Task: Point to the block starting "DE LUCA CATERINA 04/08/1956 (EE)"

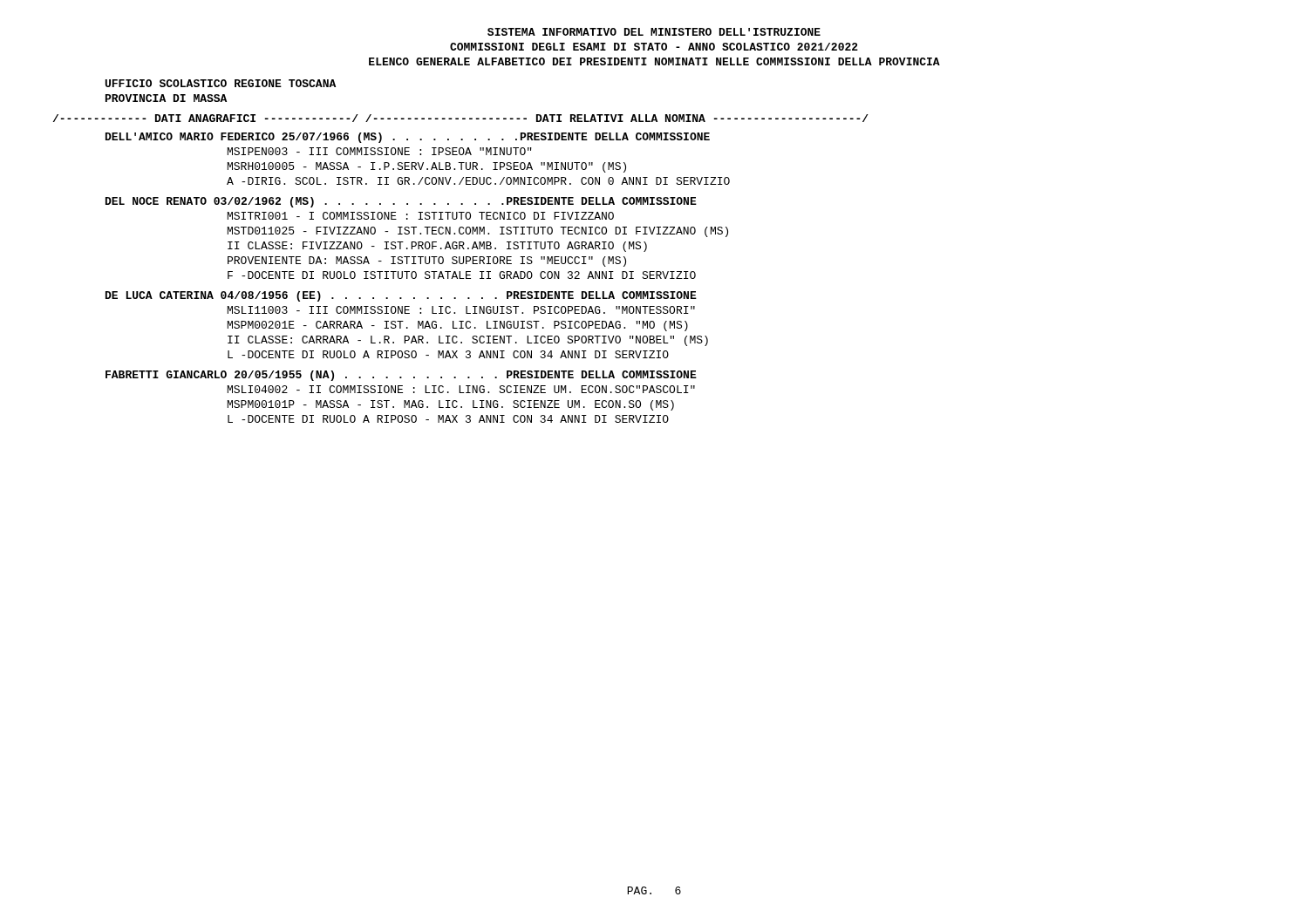Action: (x=401, y=296)
